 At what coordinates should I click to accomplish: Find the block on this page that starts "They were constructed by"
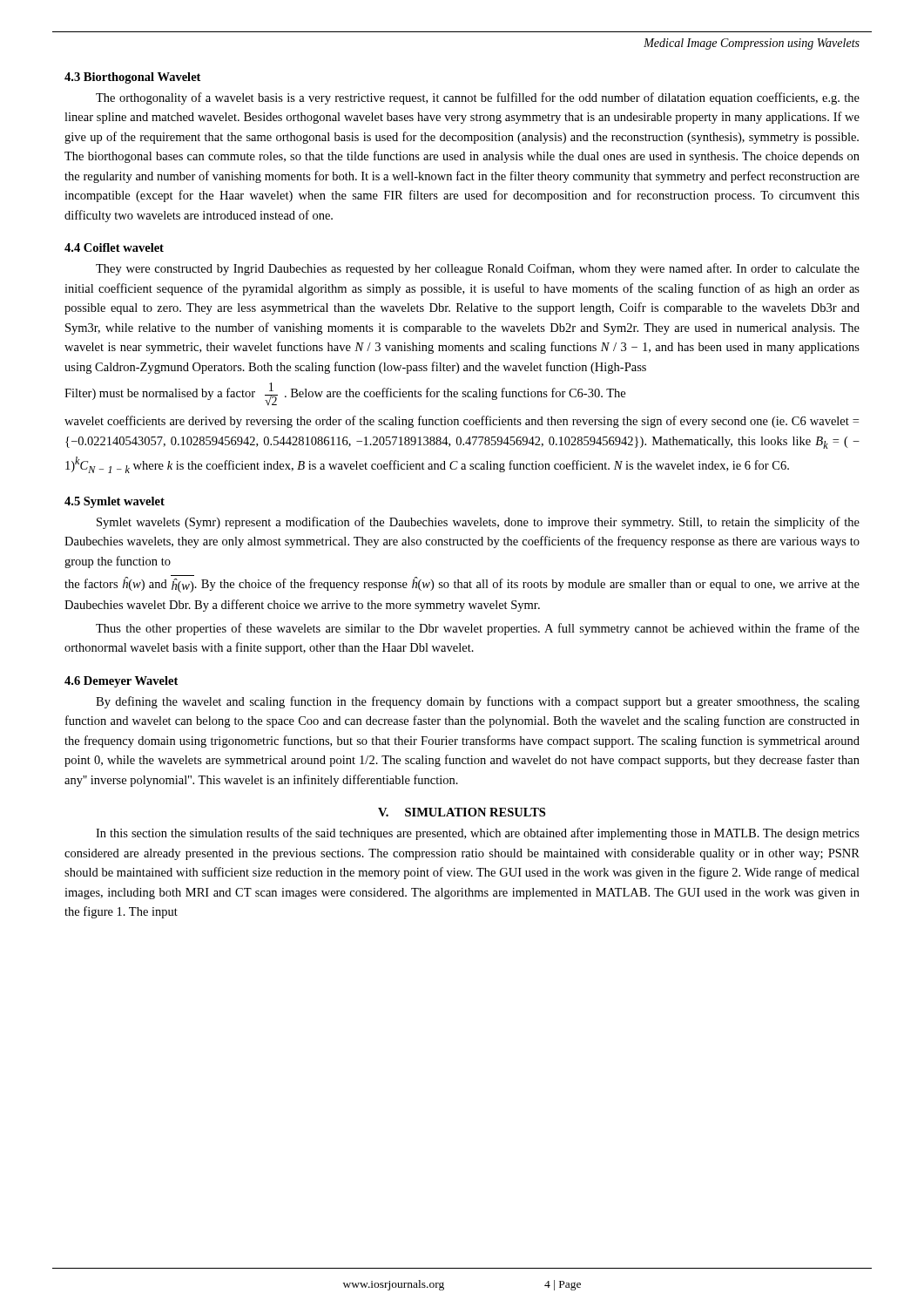tap(462, 318)
